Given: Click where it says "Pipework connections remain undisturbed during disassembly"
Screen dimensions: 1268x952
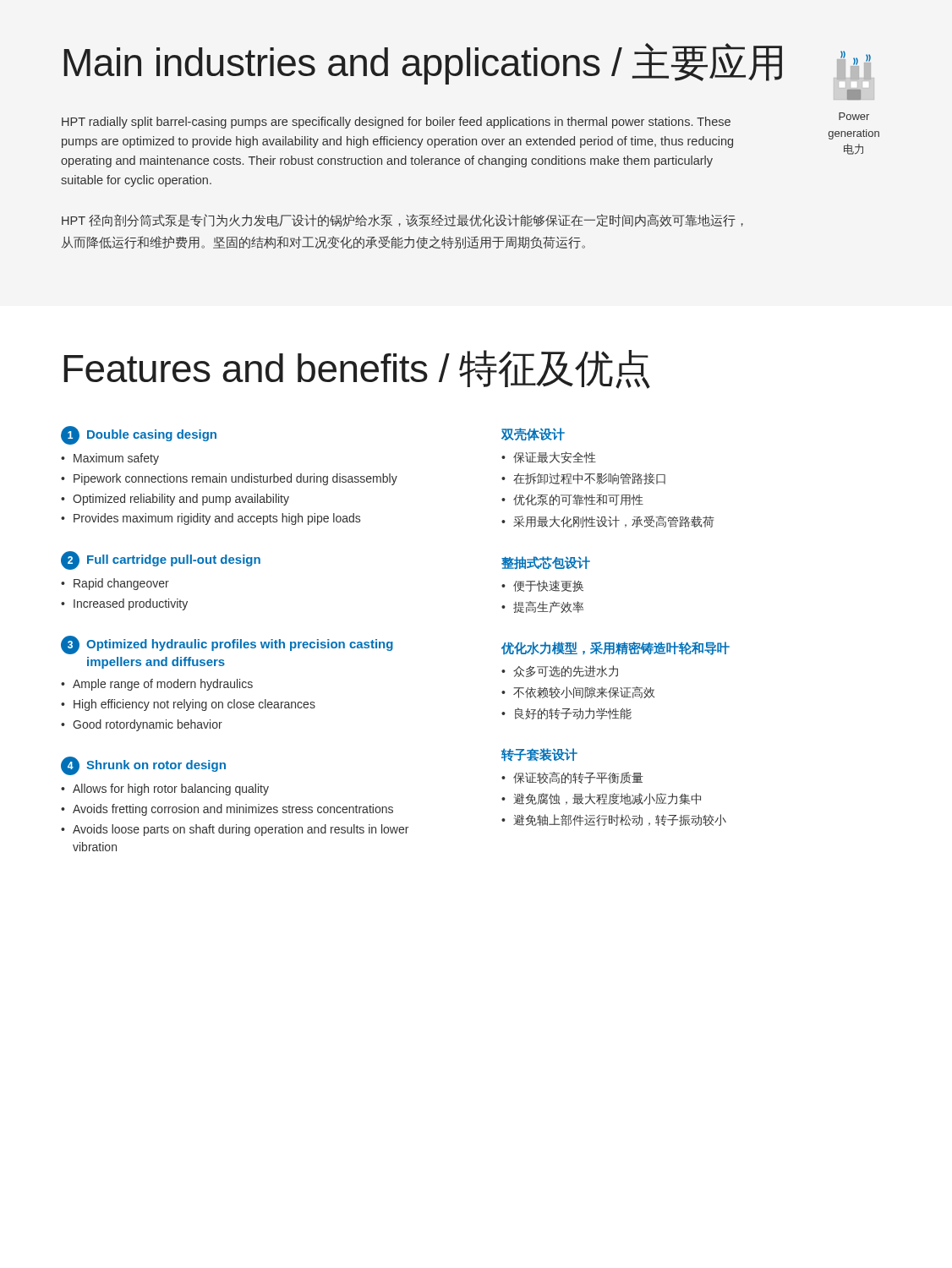Looking at the screenshot, I should [235, 478].
